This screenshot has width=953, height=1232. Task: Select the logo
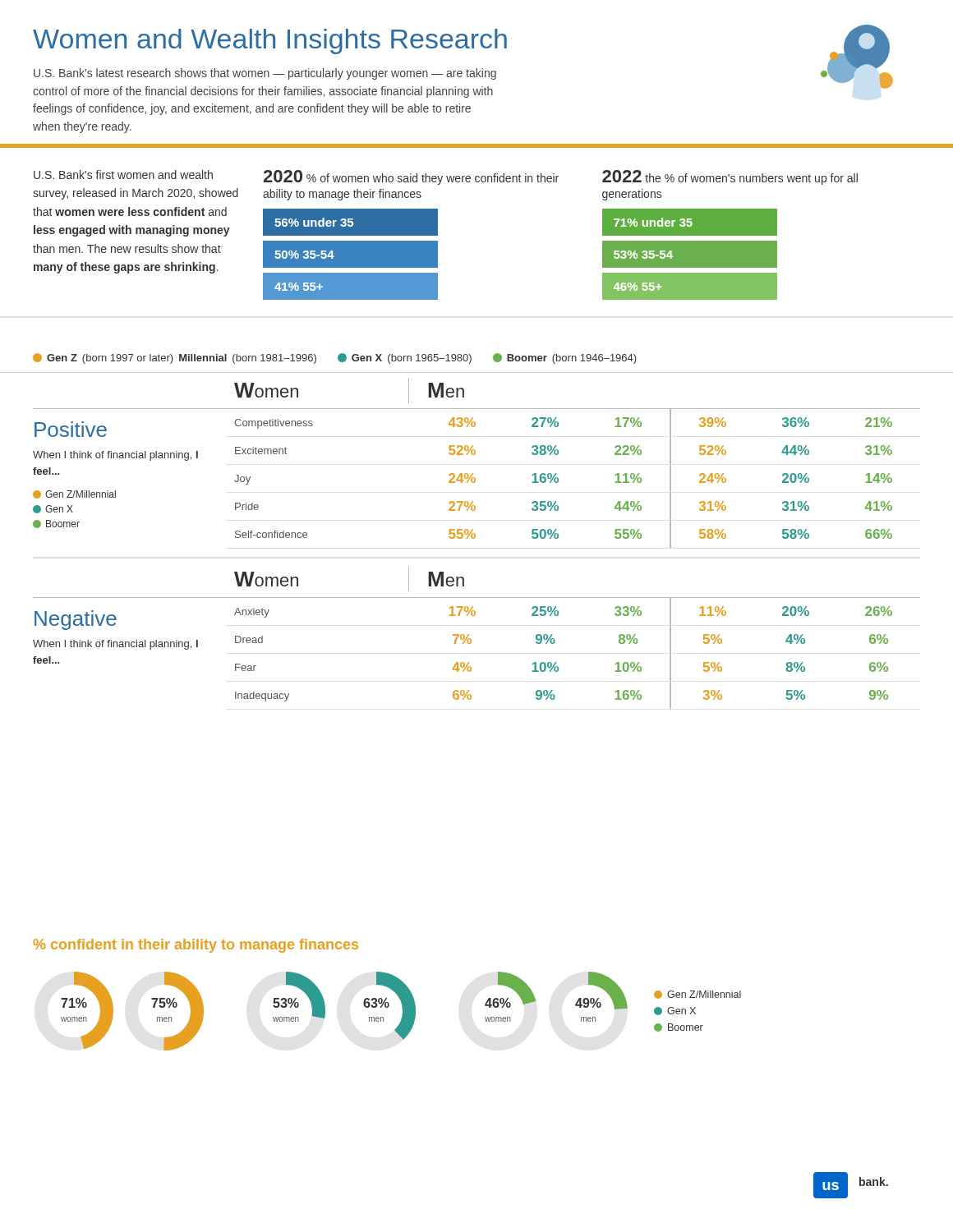click(x=867, y=1187)
